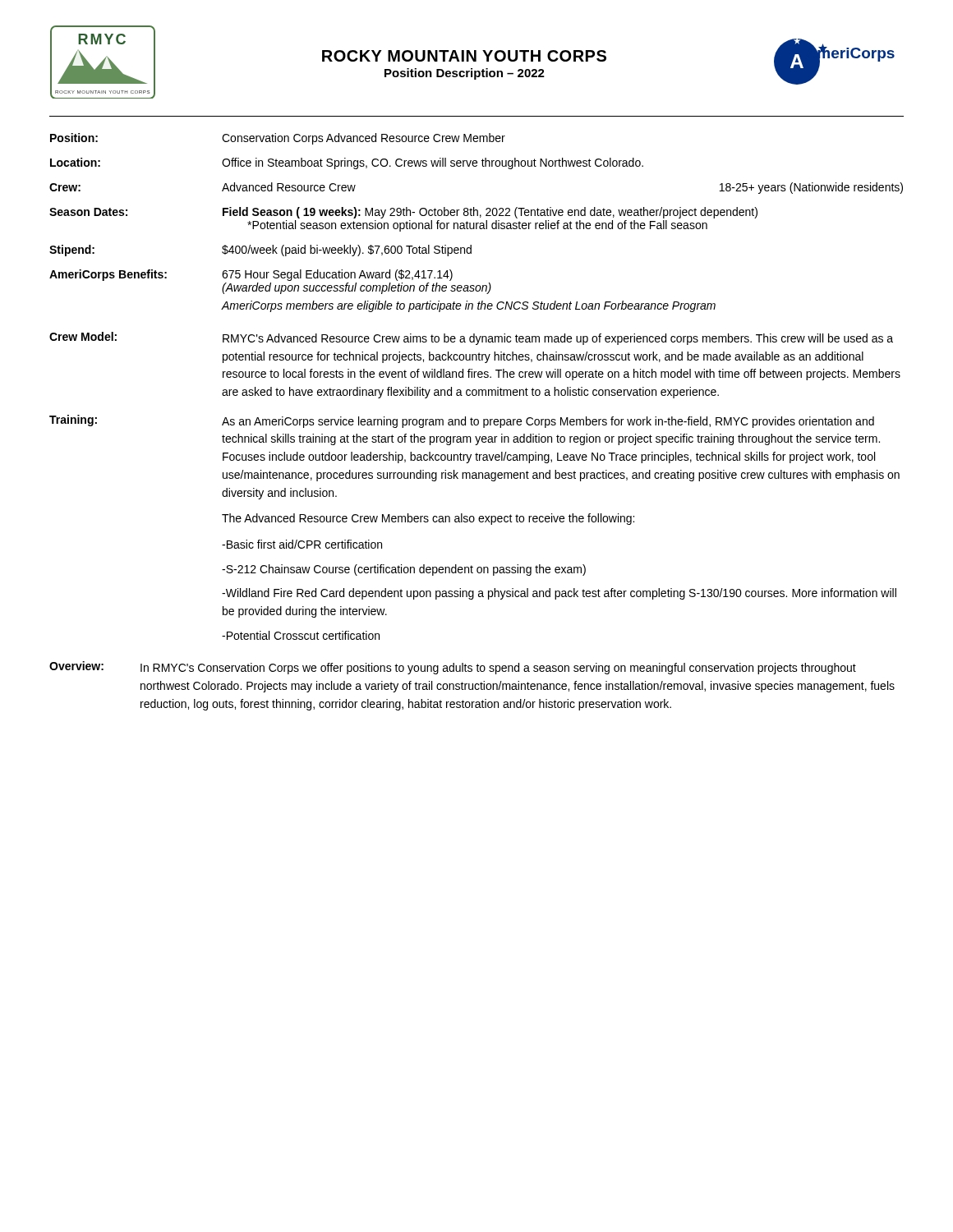Select the text block containing "Overview: In RMYC's Conservation Corps we offer"
Image resolution: width=953 pixels, height=1232 pixels.
[476, 686]
